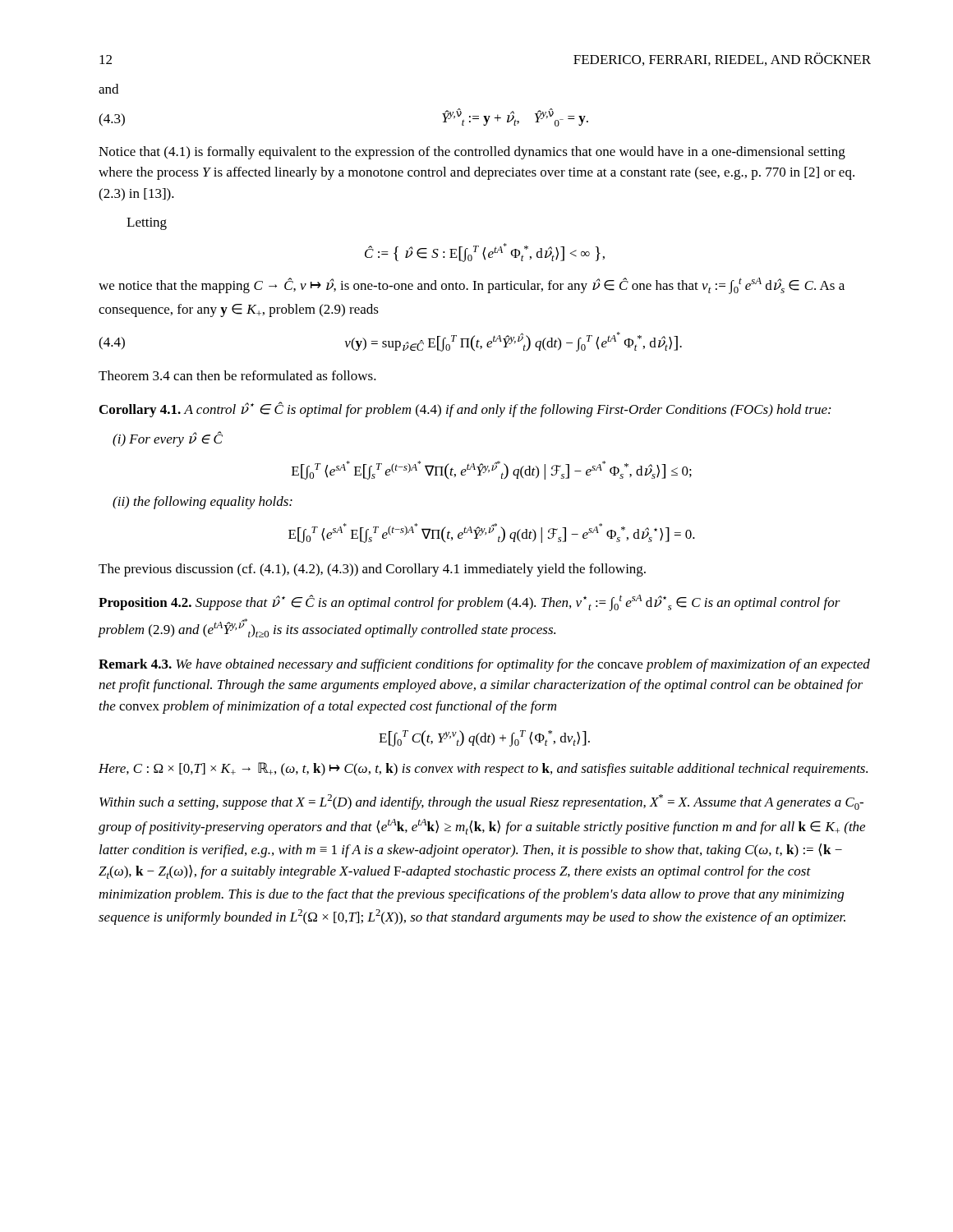Point to the passage starting "Remark 4.3. We have obtained necessary and sufficient"

485,790
